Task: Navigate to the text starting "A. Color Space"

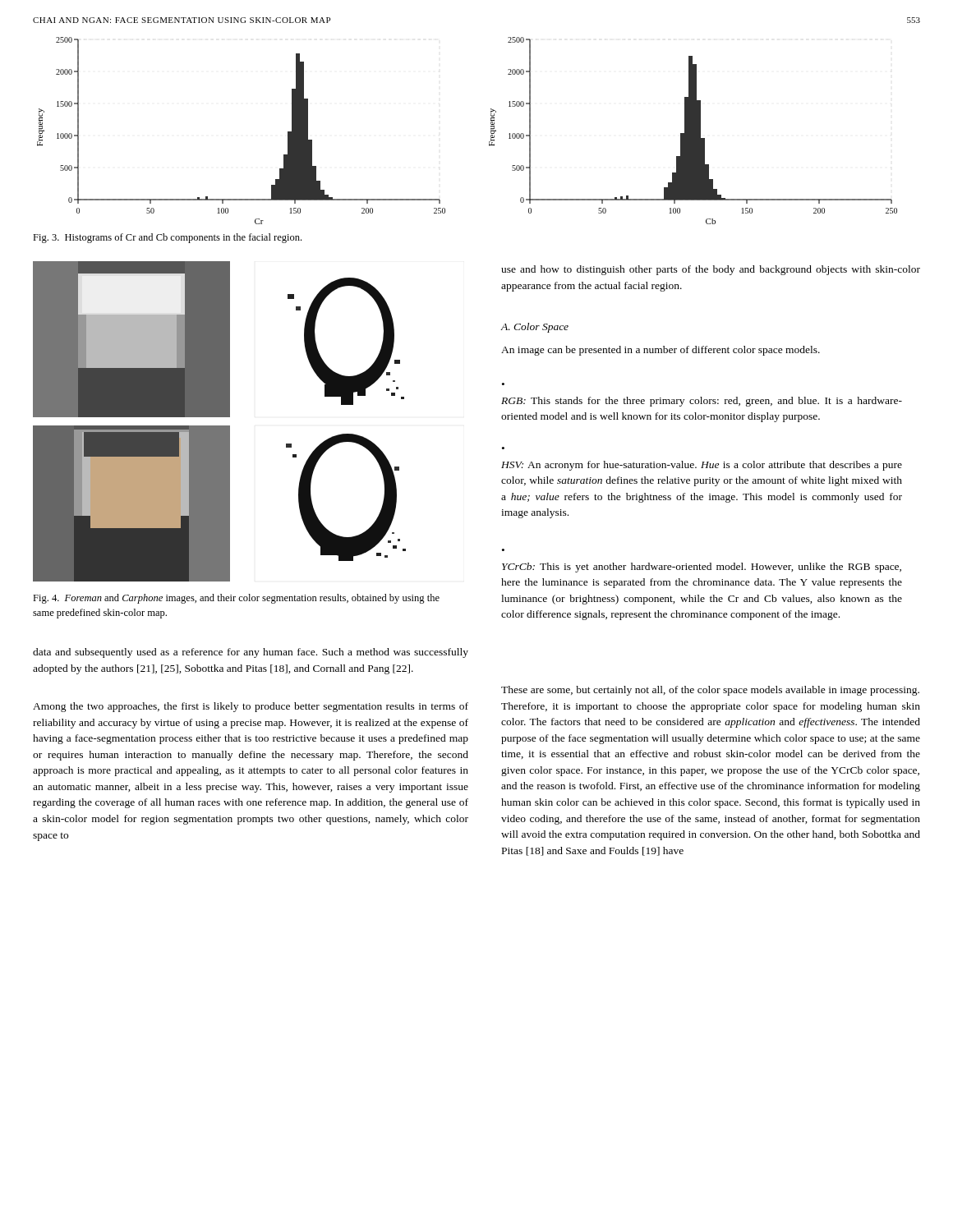Action: tap(535, 326)
